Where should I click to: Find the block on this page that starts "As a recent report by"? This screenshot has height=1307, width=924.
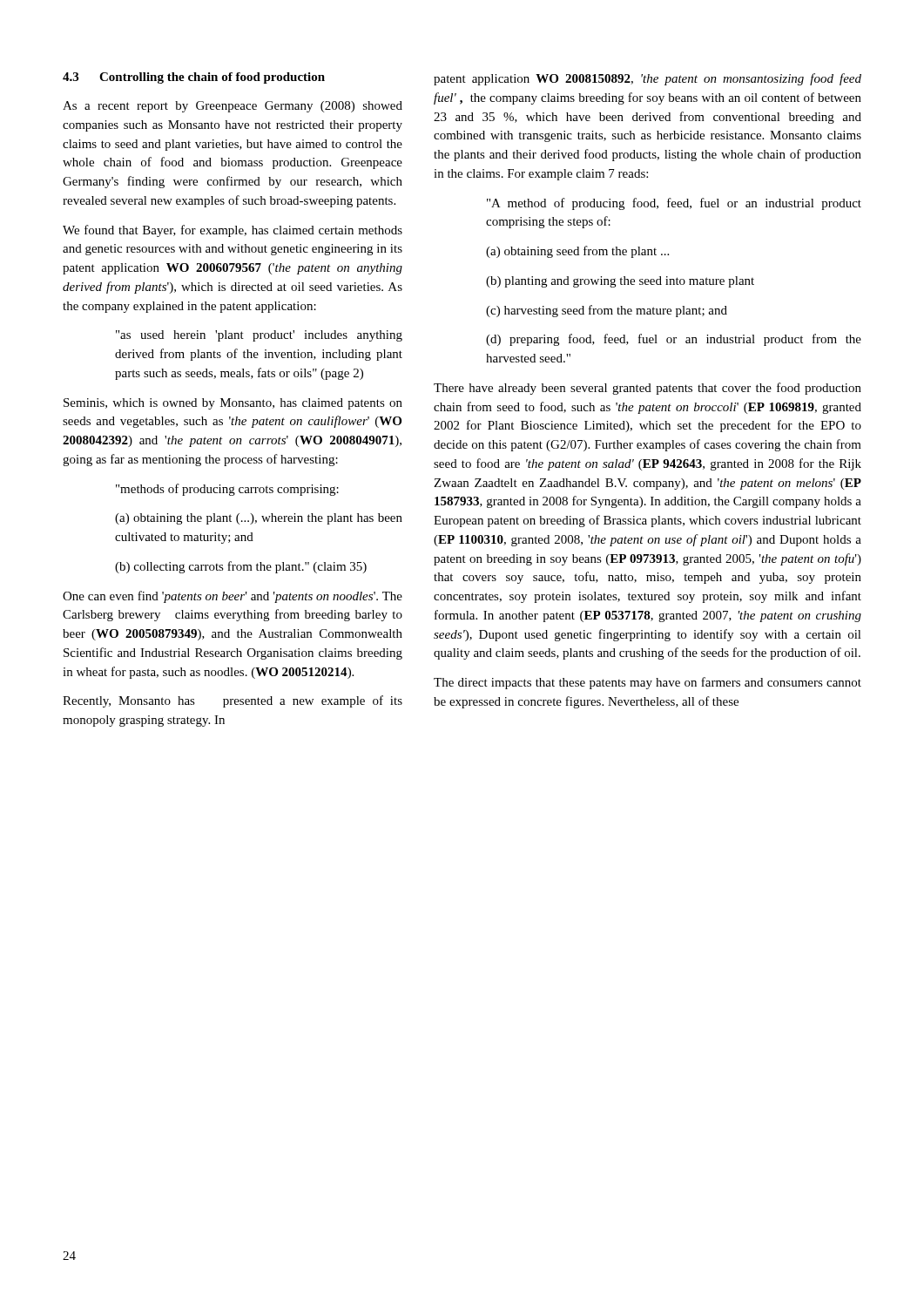click(x=233, y=154)
